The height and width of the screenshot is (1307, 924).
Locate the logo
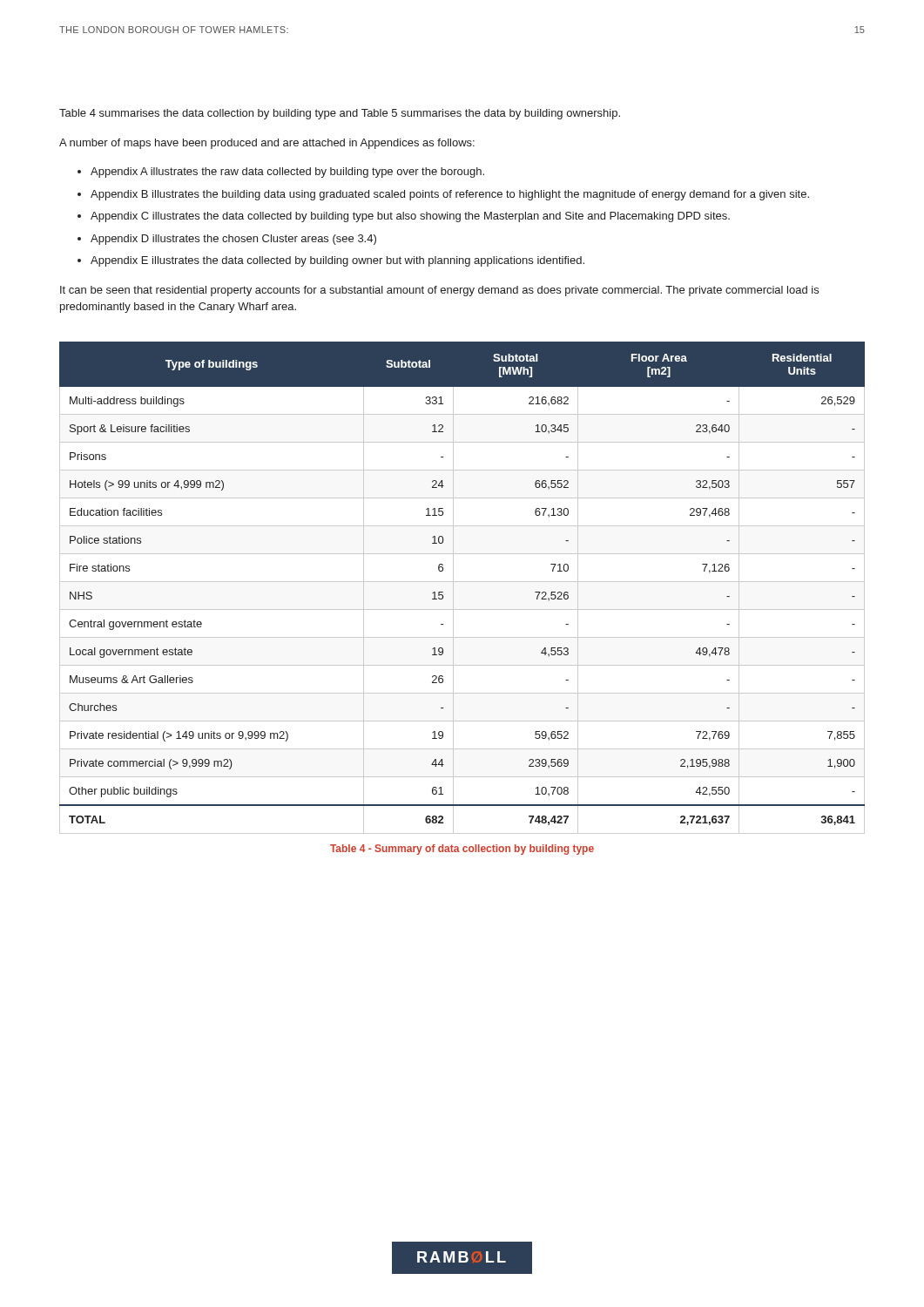(462, 1258)
